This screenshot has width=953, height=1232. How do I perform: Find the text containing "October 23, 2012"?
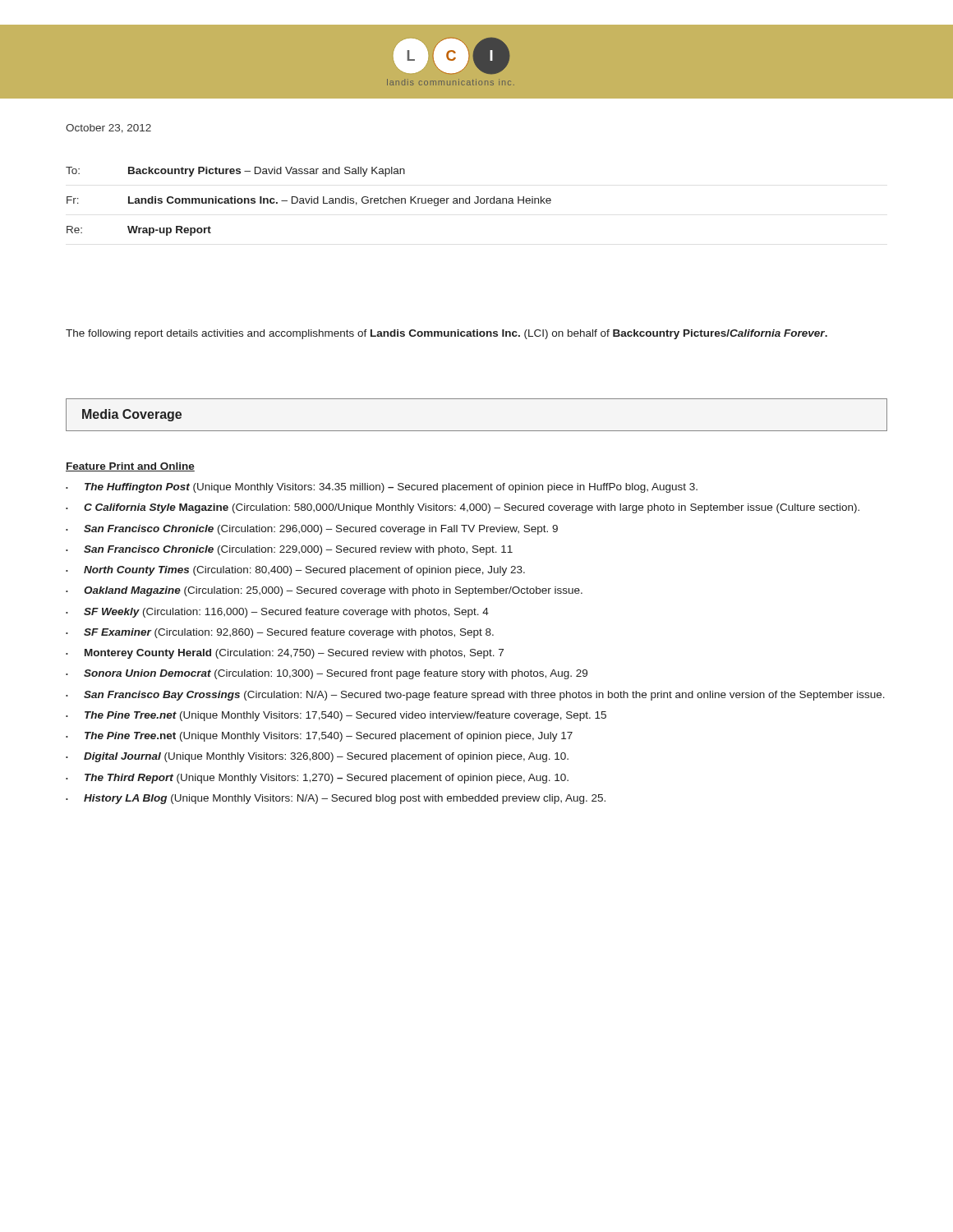[x=109, y=128]
